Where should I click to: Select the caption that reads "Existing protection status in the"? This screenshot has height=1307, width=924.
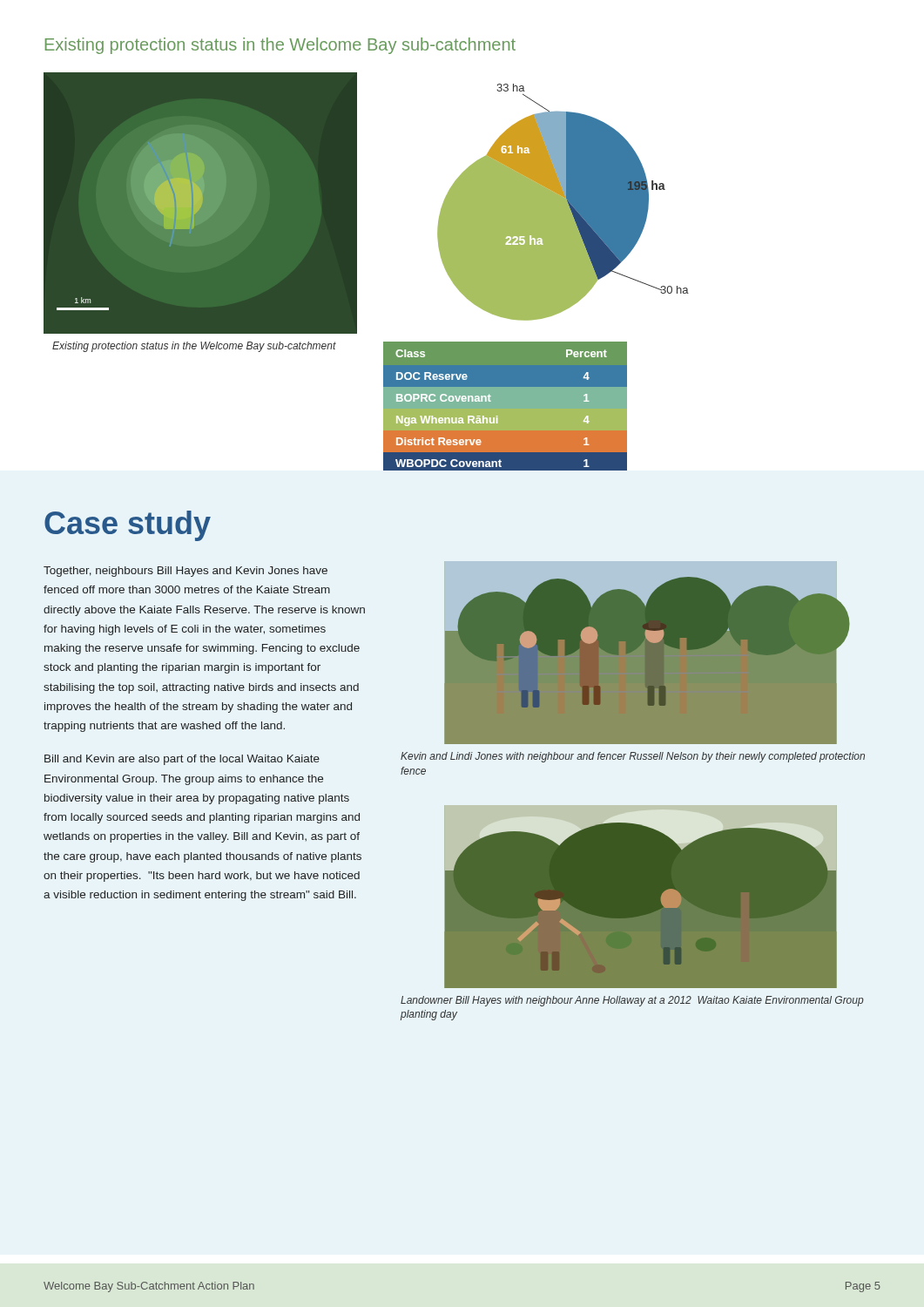[194, 346]
